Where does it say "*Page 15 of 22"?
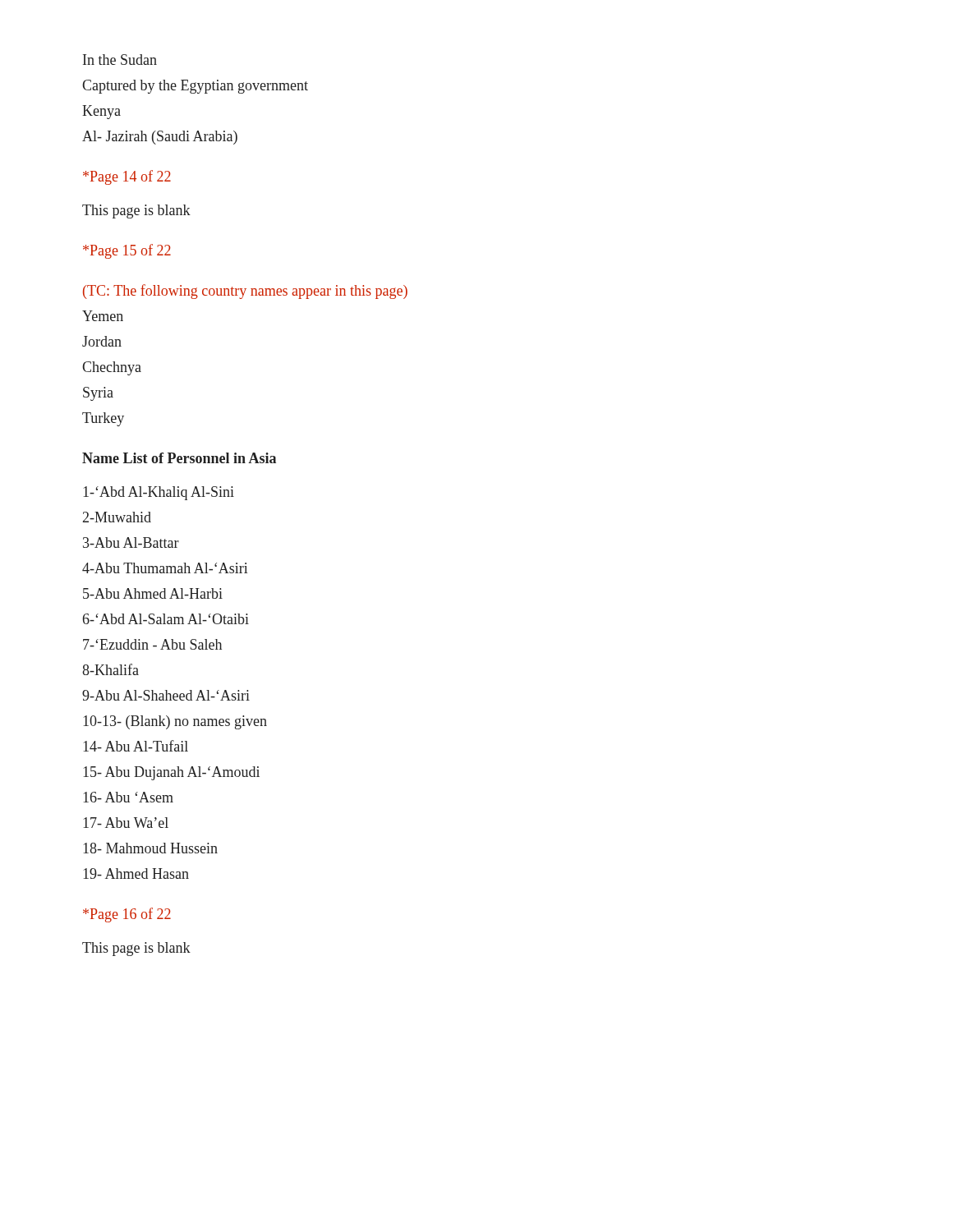The image size is (953, 1232). pyautogui.click(x=127, y=251)
